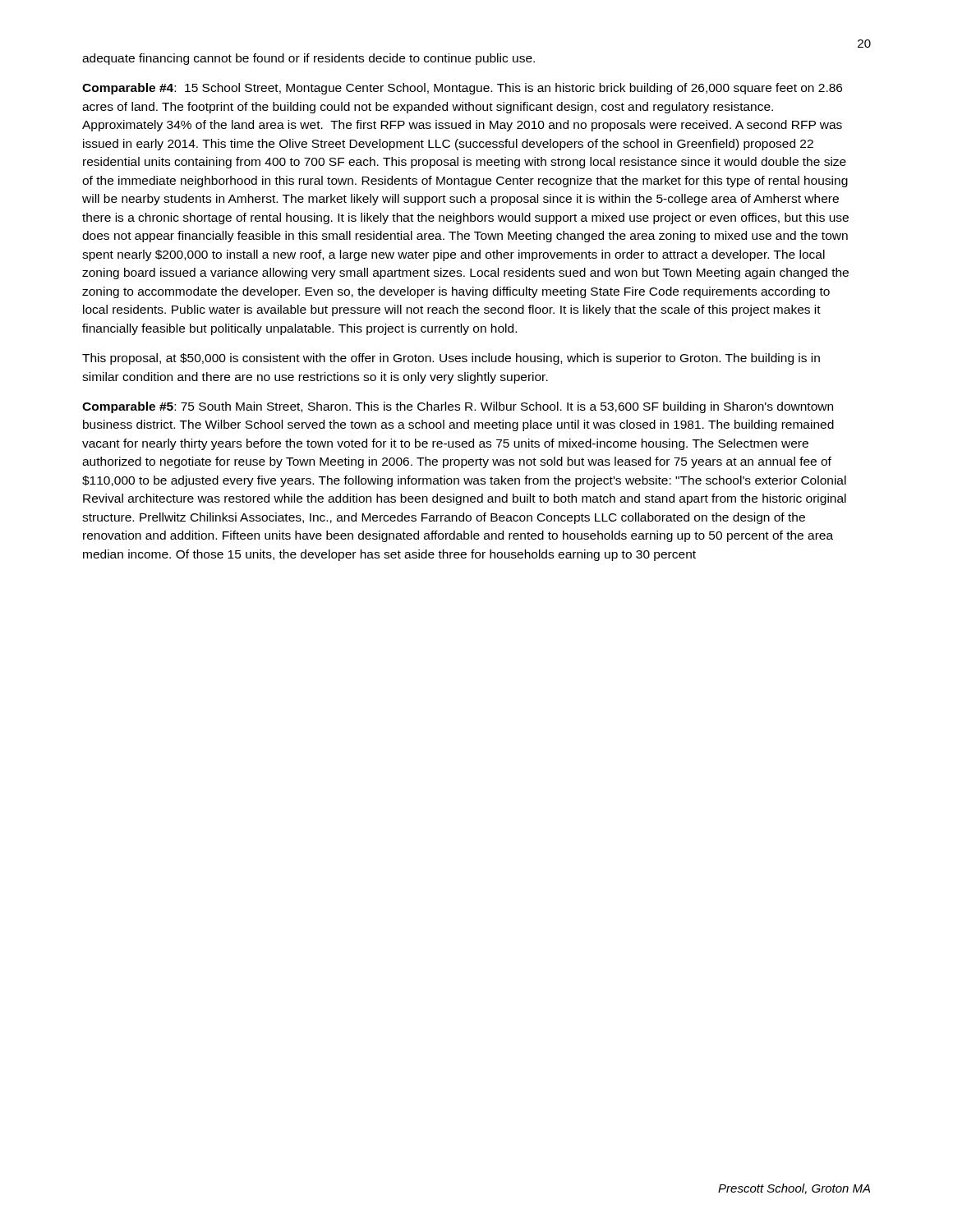
Task: Click on the text block that reads "adequate financing cannot be found or"
Action: [309, 58]
